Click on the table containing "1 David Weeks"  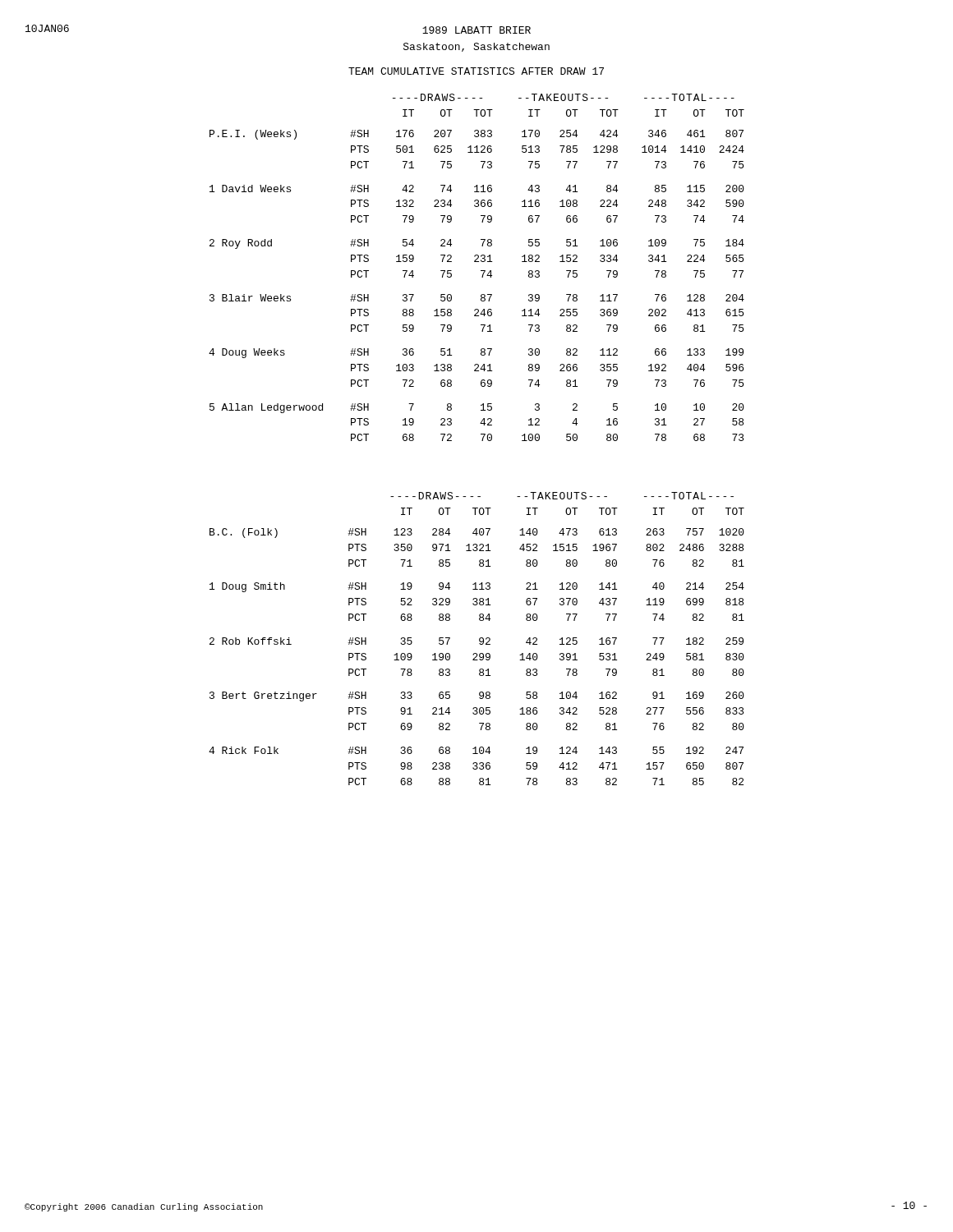pos(476,269)
